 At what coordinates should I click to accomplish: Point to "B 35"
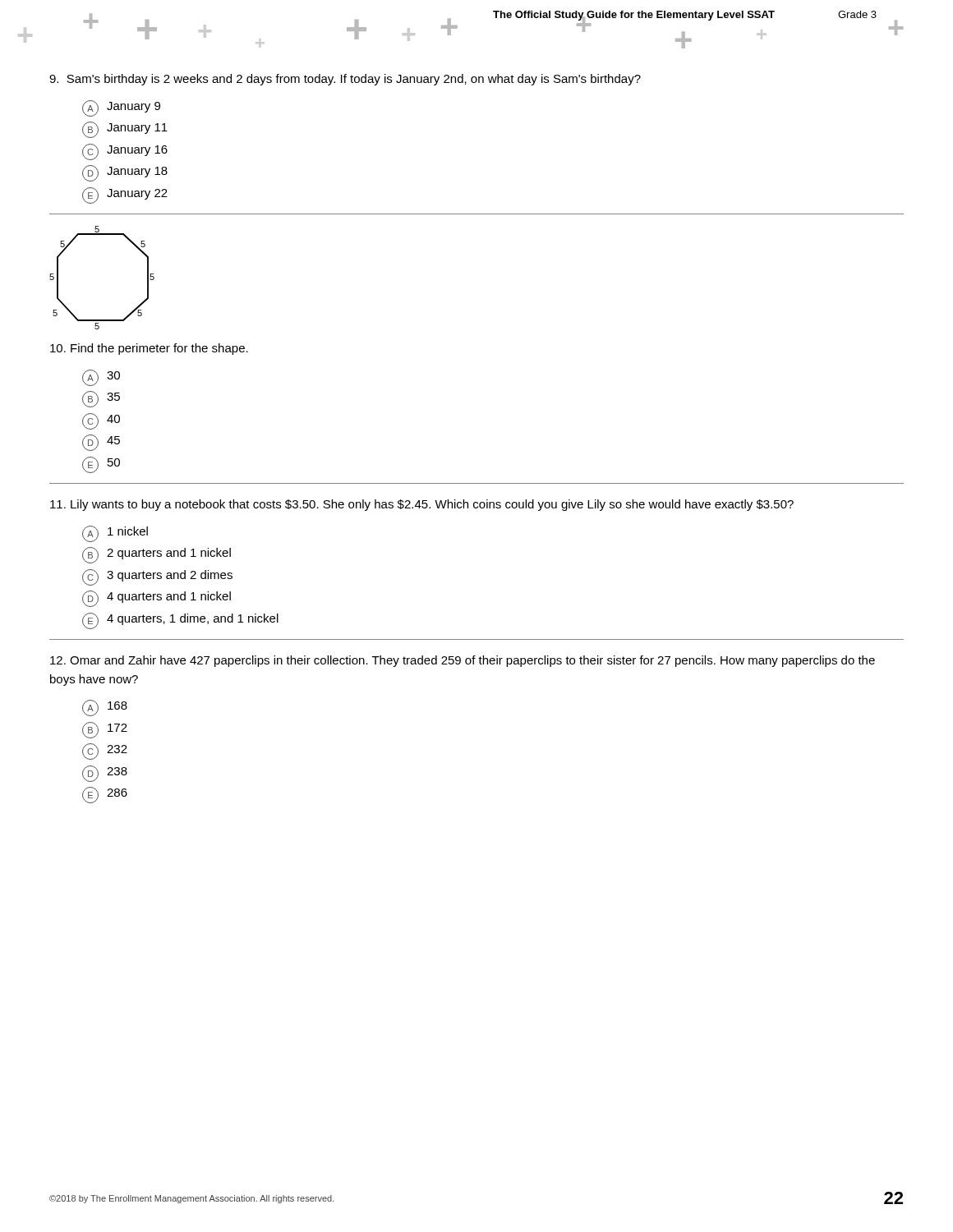pos(101,398)
